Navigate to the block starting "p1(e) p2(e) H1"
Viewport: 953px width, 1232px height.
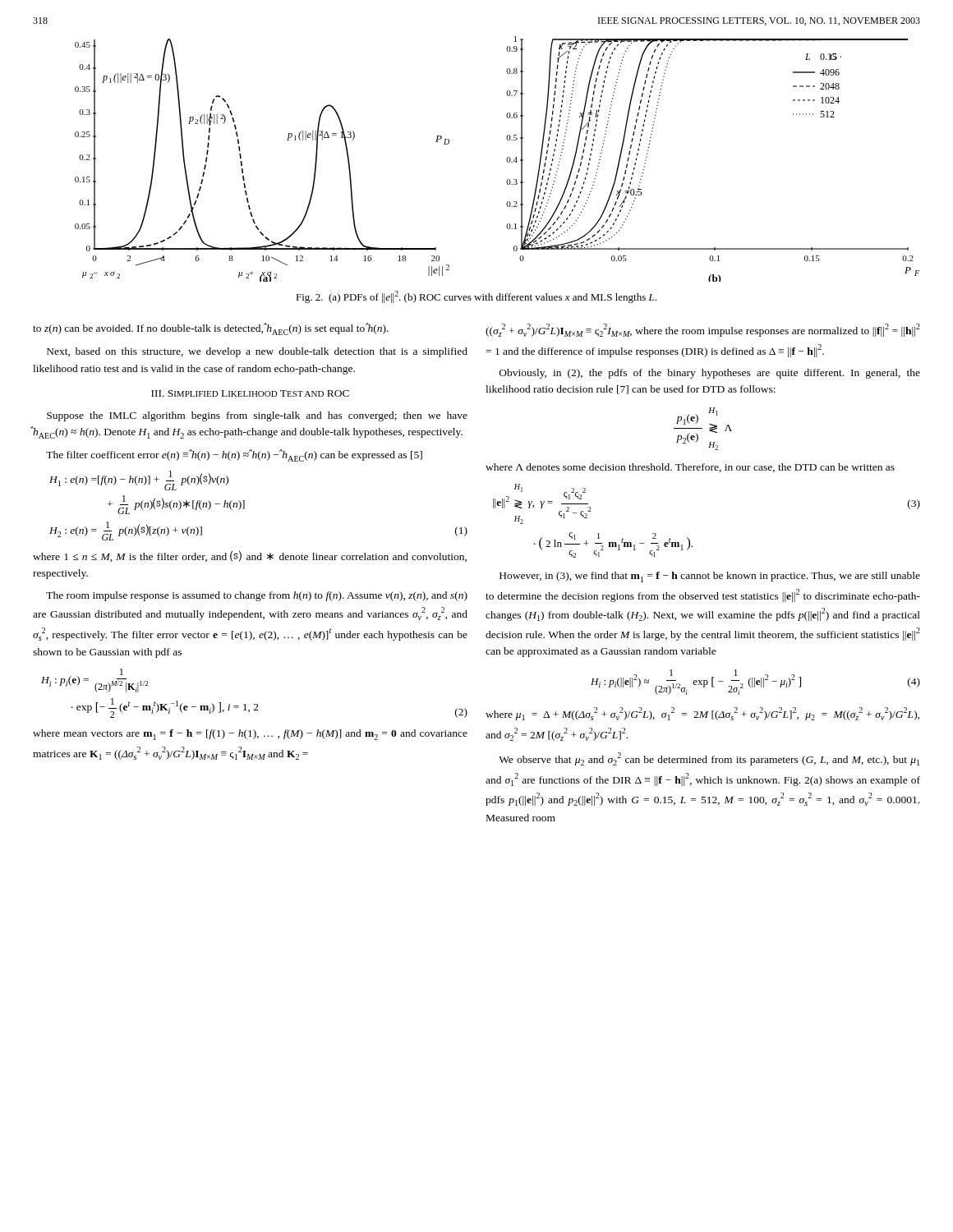click(x=703, y=429)
